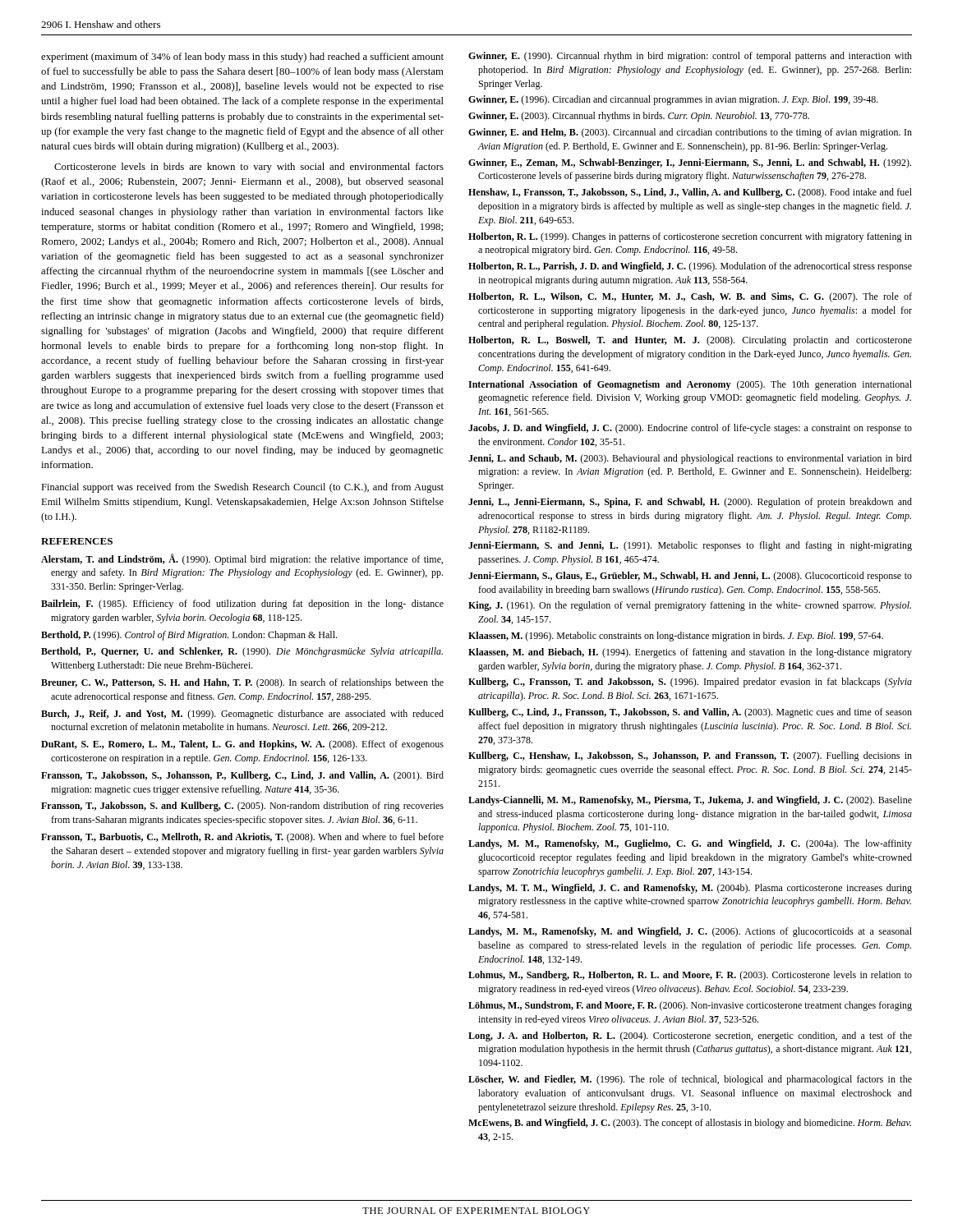This screenshot has width=953, height=1232.
Task: Locate the list item with the text "Löhmus, M., Sundstrom, F. and"
Action: point(690,1012)
